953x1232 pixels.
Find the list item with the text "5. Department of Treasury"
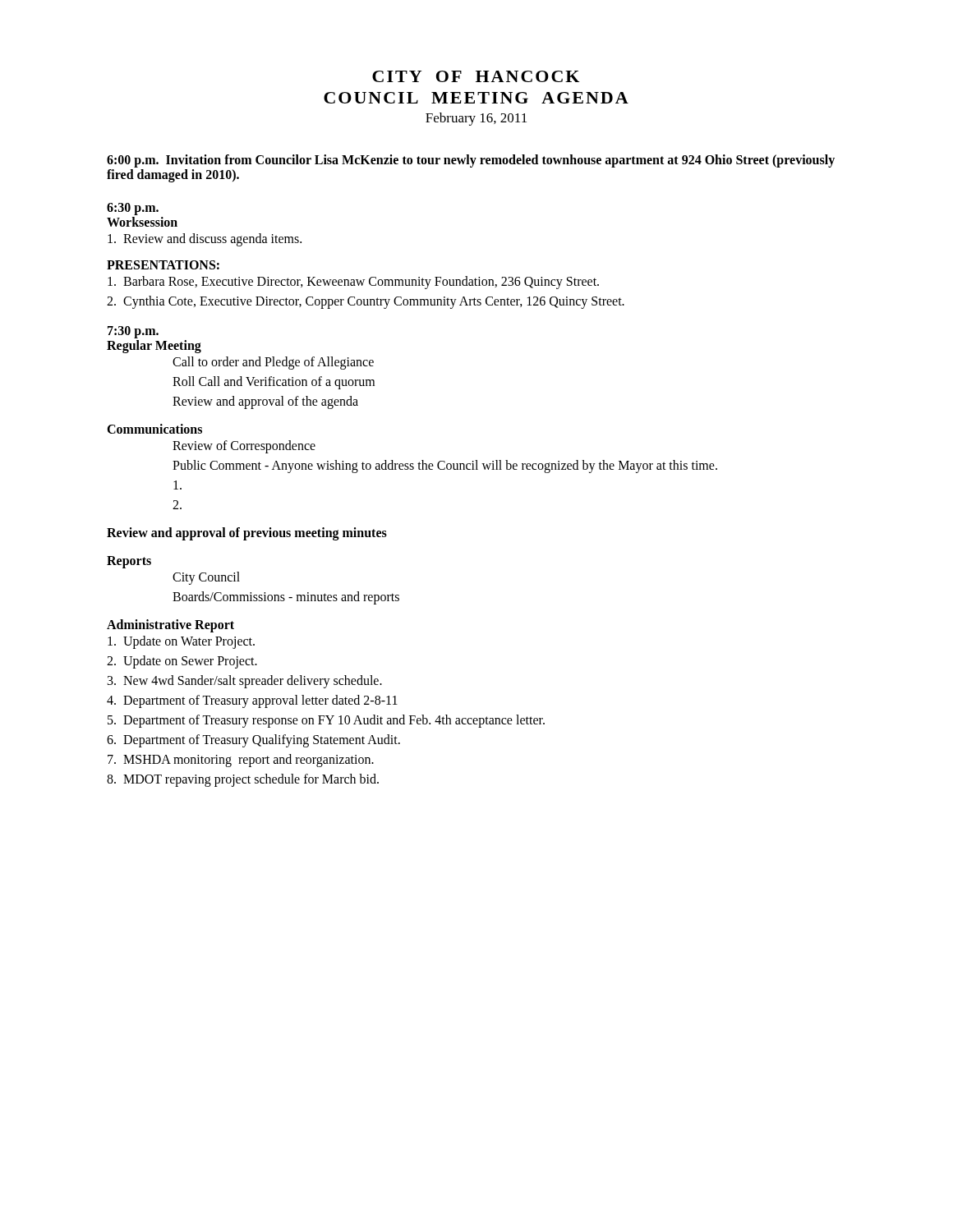coord(476,720)
